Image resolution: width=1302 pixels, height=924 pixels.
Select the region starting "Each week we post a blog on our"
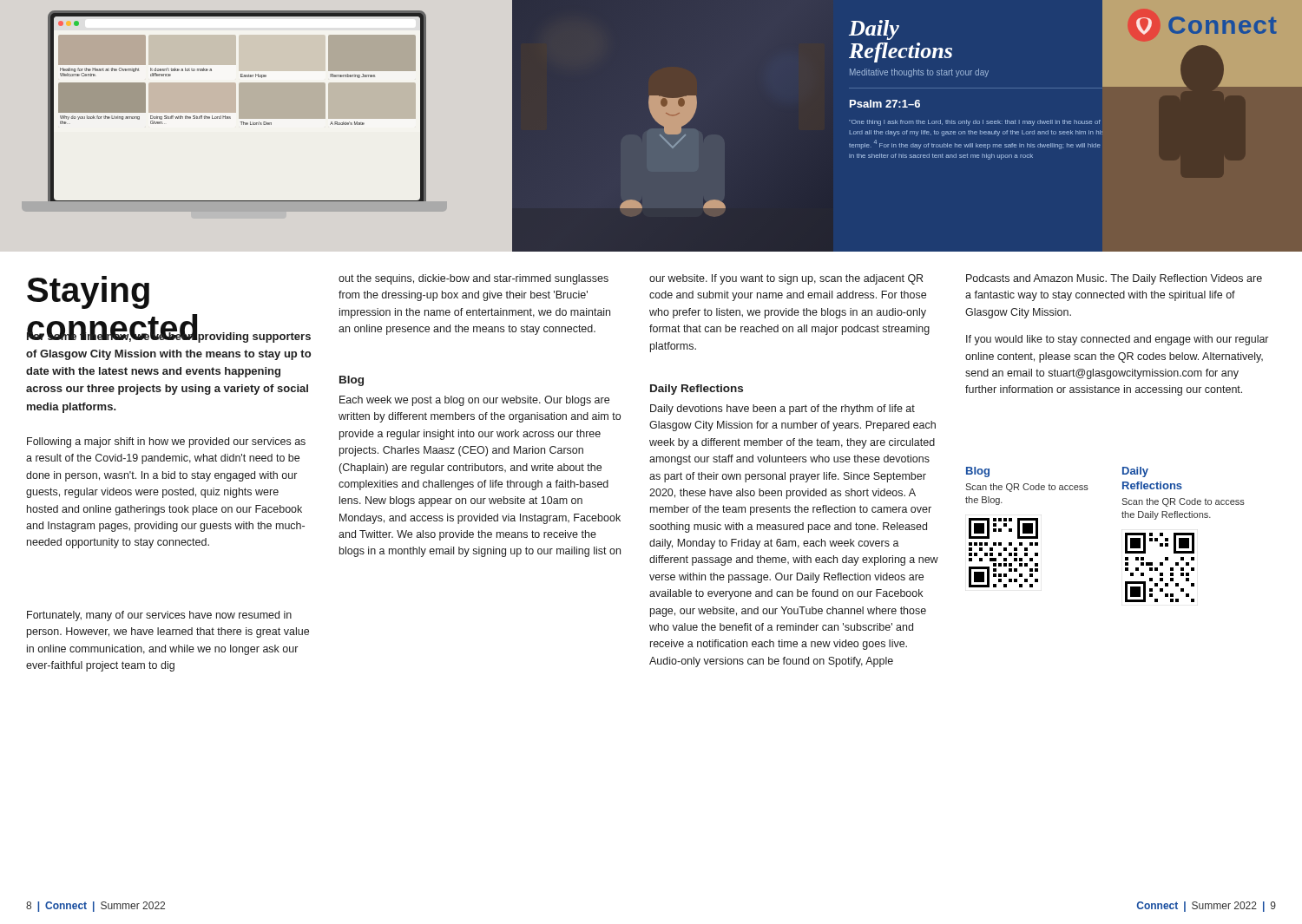point(482,476)
